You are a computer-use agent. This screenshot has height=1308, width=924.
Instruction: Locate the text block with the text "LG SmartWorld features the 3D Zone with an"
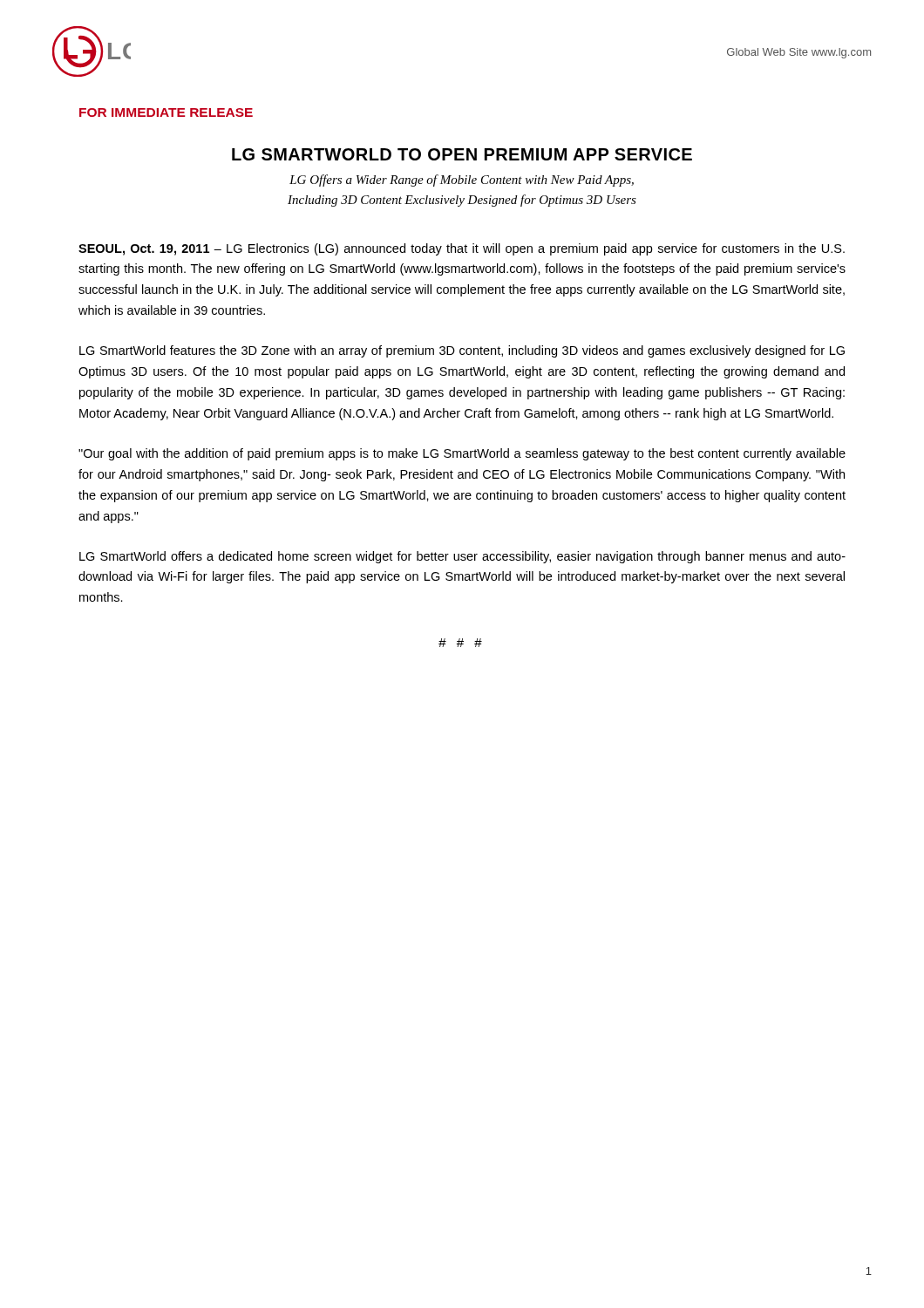pyautogui.click(x=462, y=382)
